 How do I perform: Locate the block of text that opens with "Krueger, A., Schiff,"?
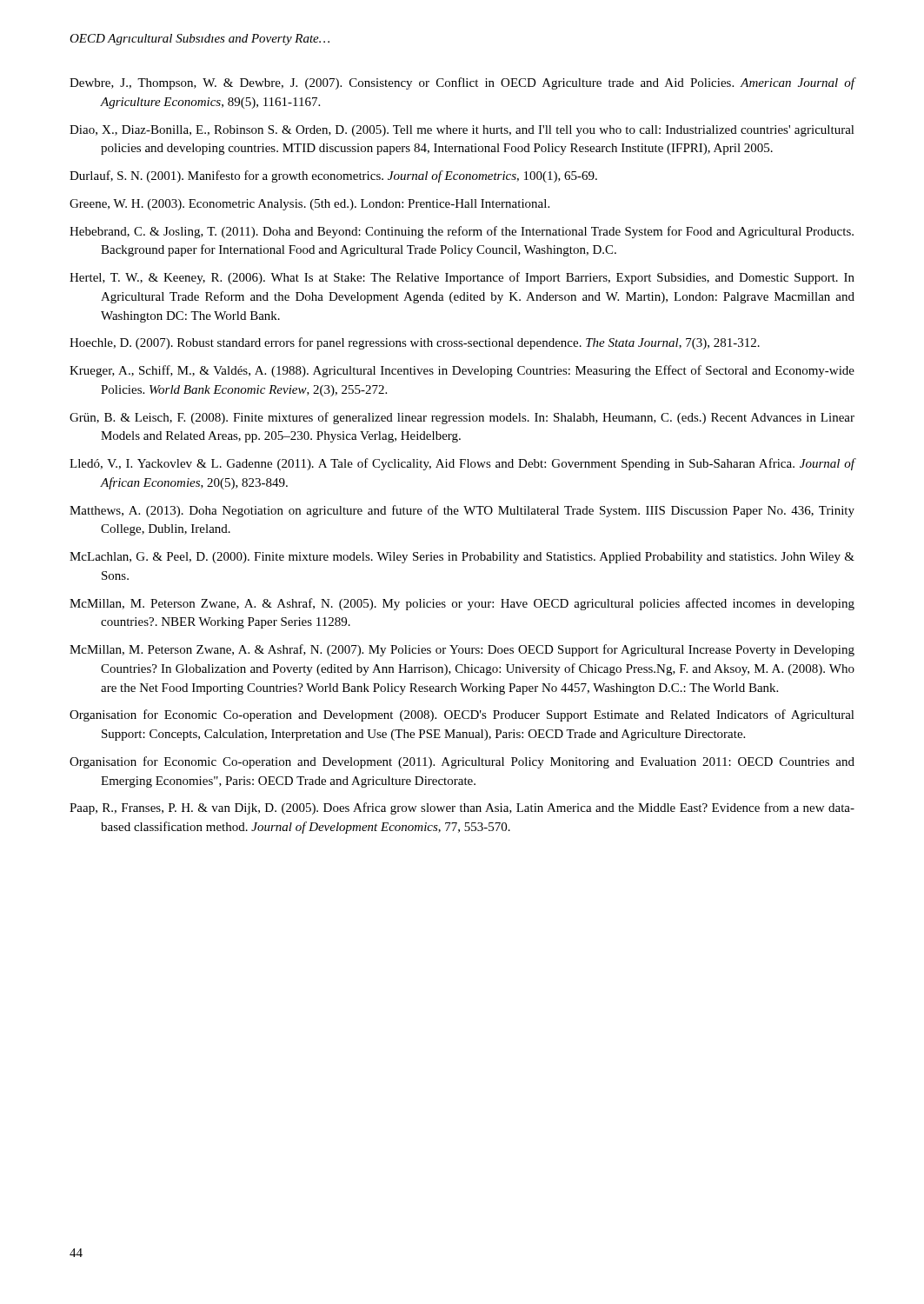tap(462, 380)
